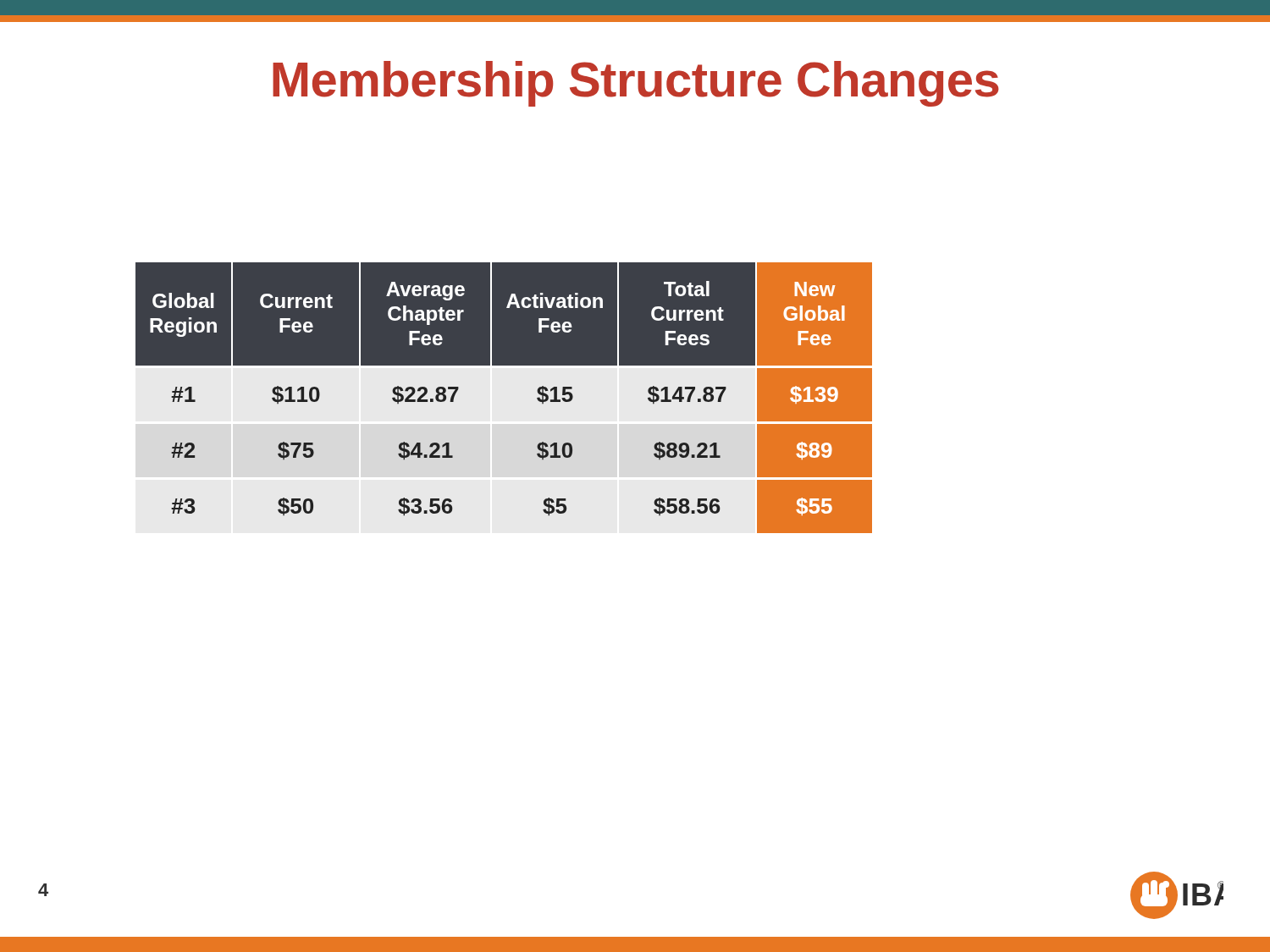Select the title

click(635, 79)
